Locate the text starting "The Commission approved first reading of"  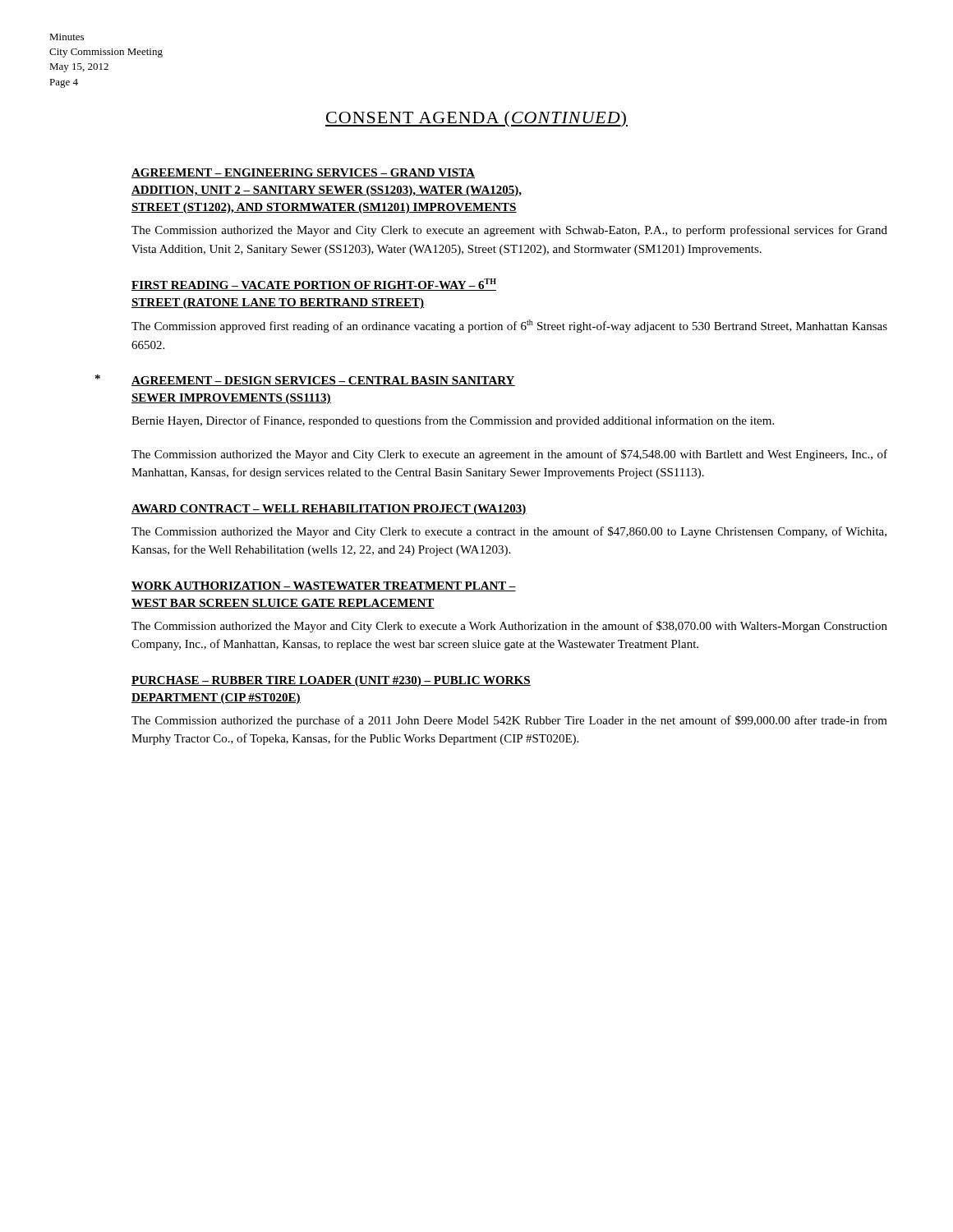click(509, 334)
